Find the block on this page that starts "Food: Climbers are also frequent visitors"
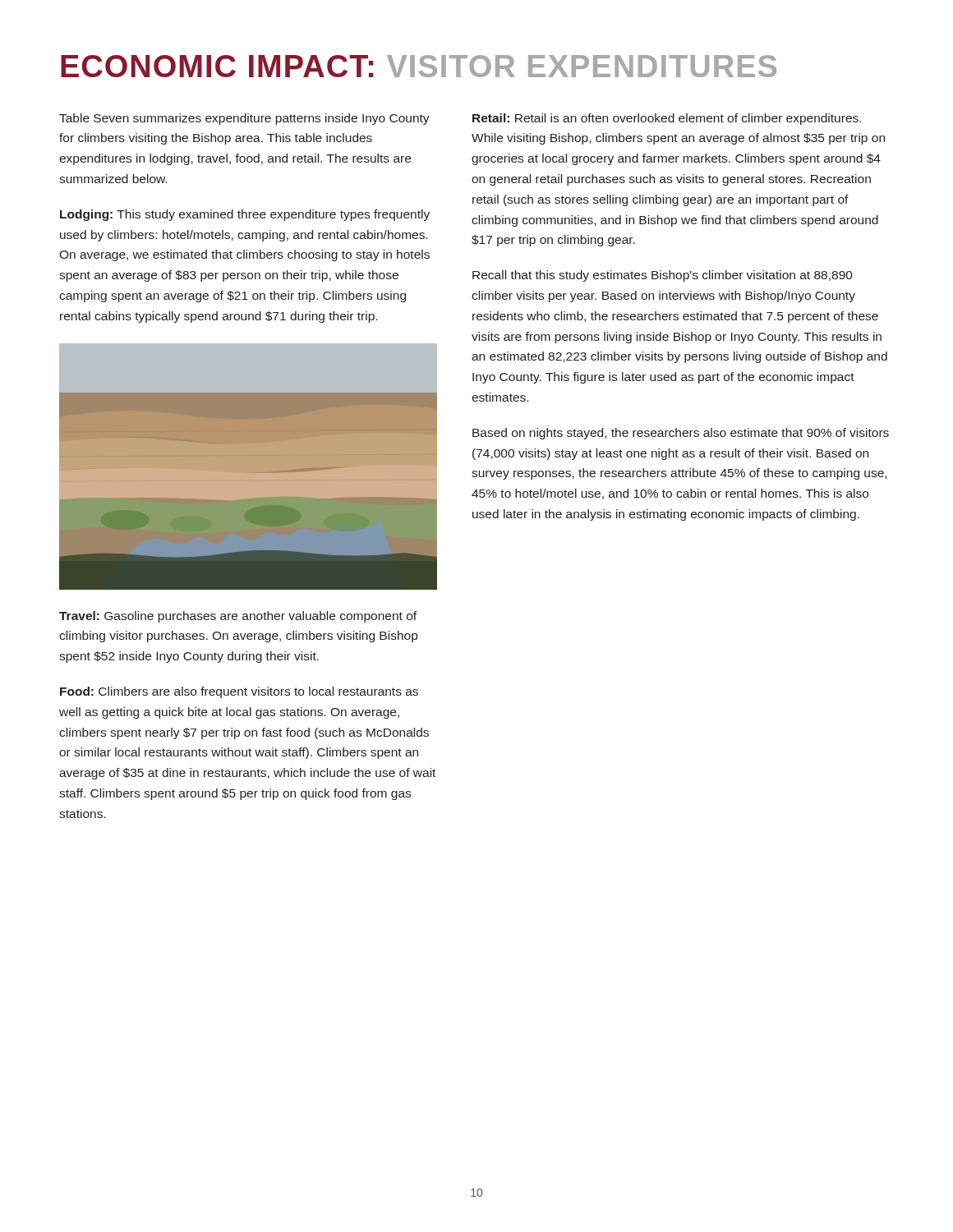This screenshot has height=1232, width=953. coord(247,752)
